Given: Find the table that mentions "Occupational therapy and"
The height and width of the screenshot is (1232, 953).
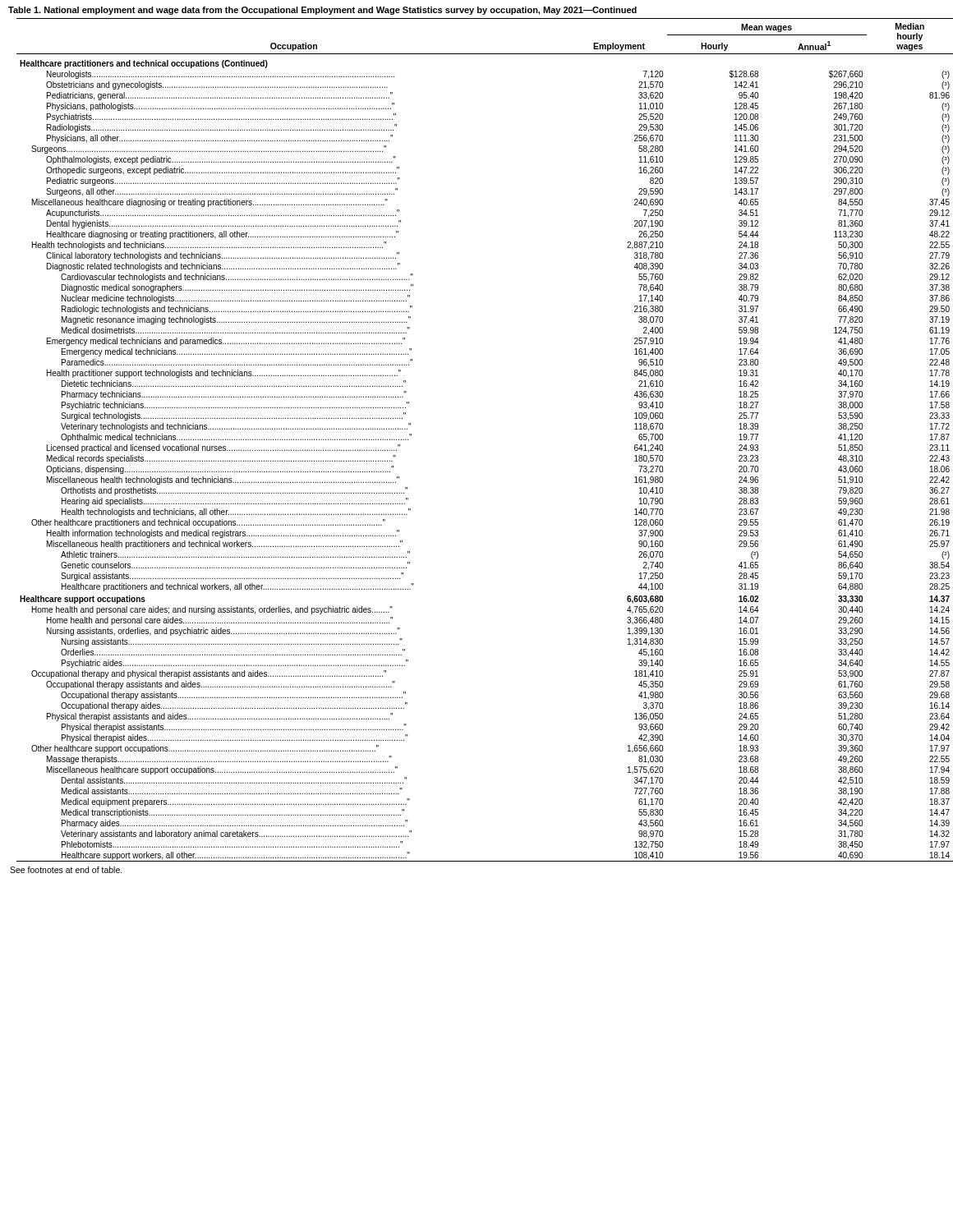Looking at the screenshot, I should pos(476,440).
